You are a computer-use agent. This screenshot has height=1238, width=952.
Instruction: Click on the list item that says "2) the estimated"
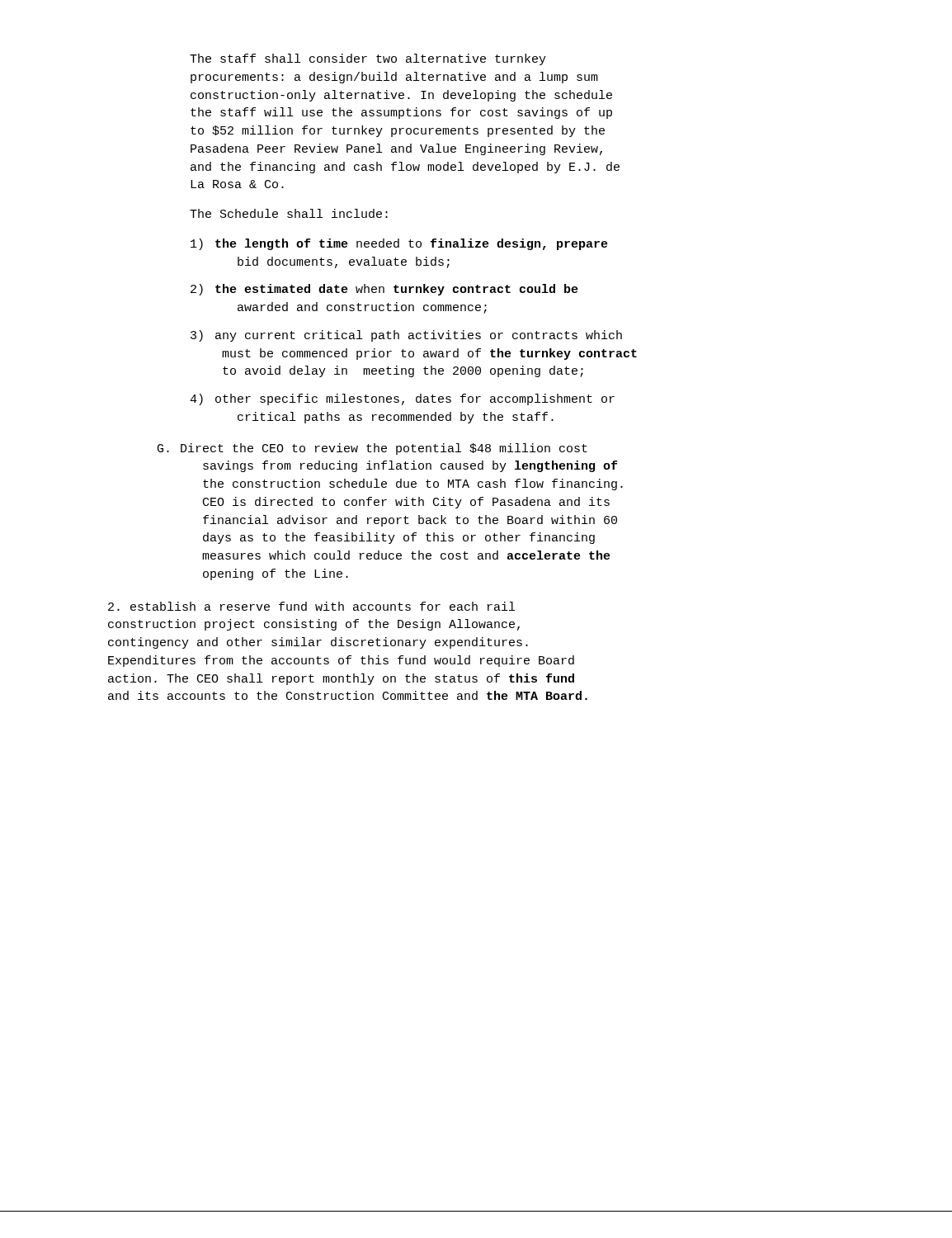542,300
